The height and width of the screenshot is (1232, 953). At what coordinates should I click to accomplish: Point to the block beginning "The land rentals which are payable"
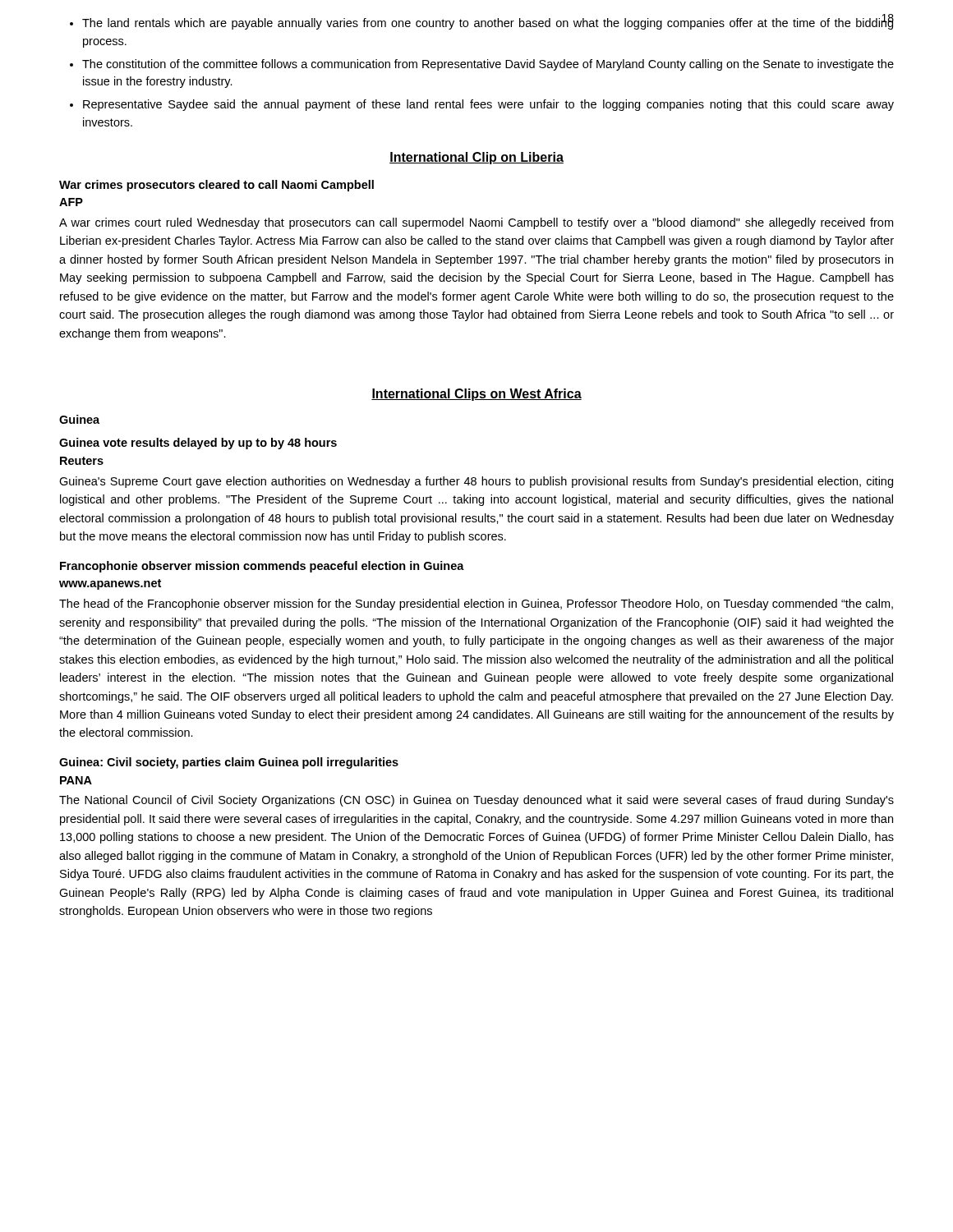pyautogui.click(x=488, y=32)
